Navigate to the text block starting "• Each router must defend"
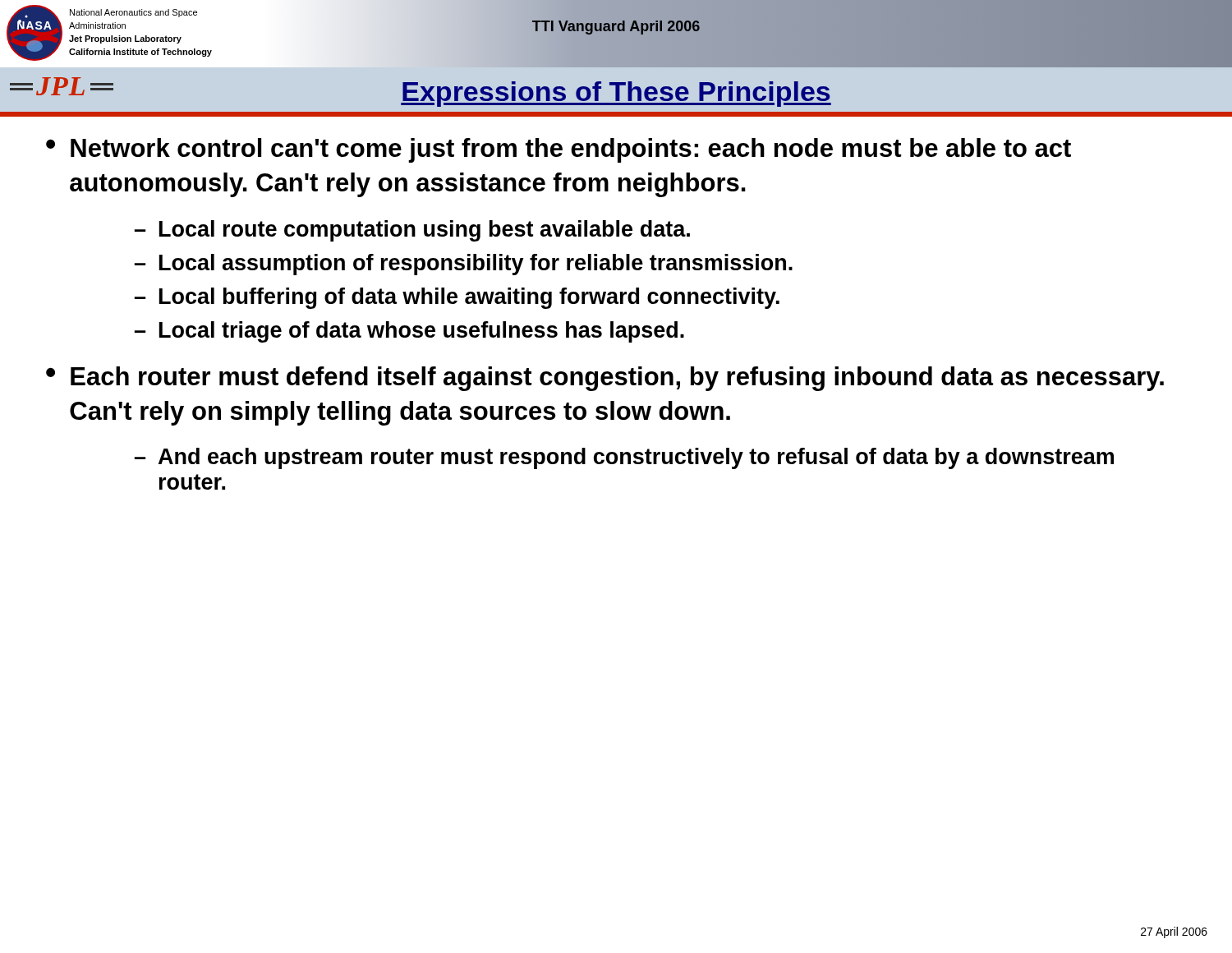 (616, 394)
